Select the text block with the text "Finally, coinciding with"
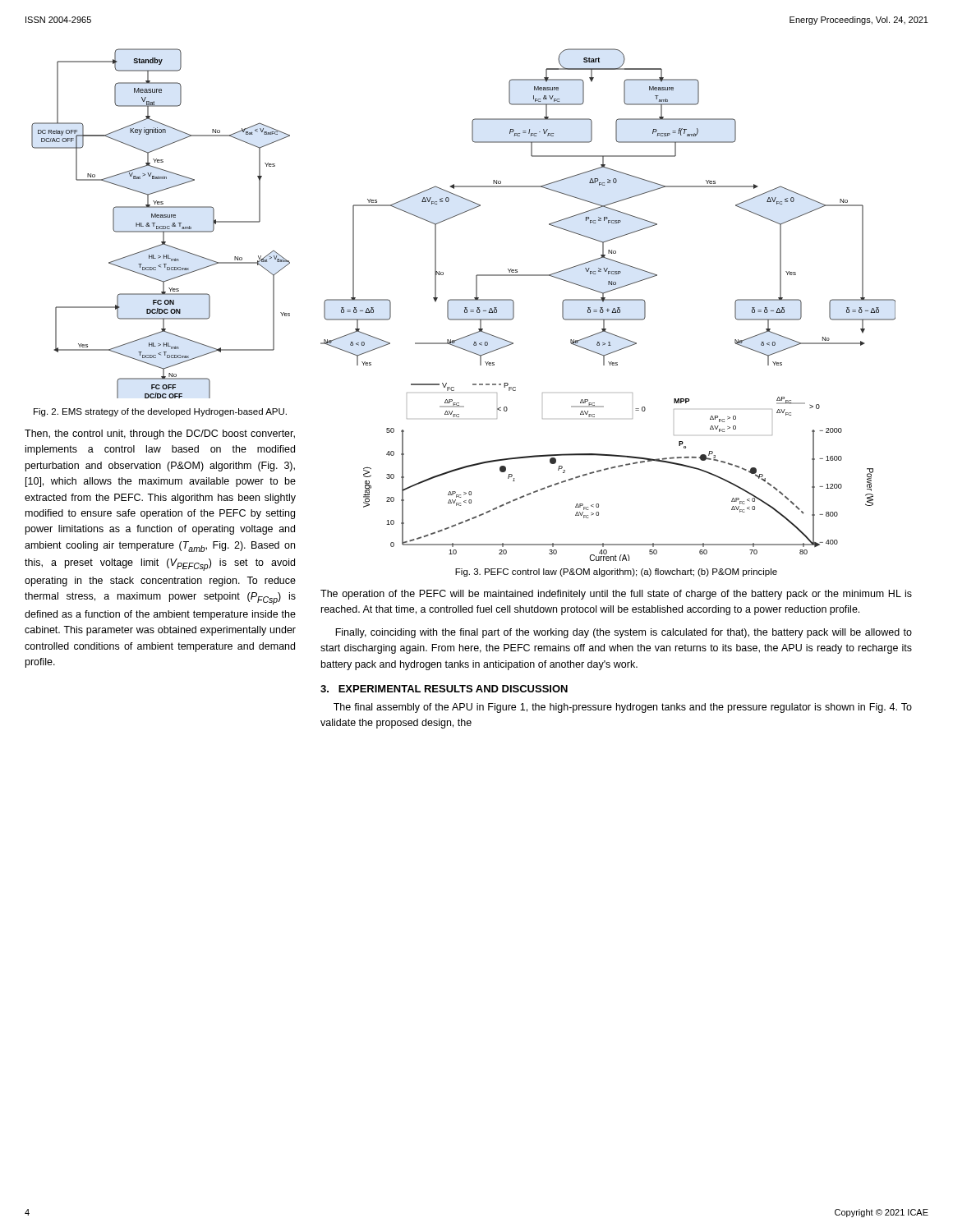 click(x=616, y=648)
